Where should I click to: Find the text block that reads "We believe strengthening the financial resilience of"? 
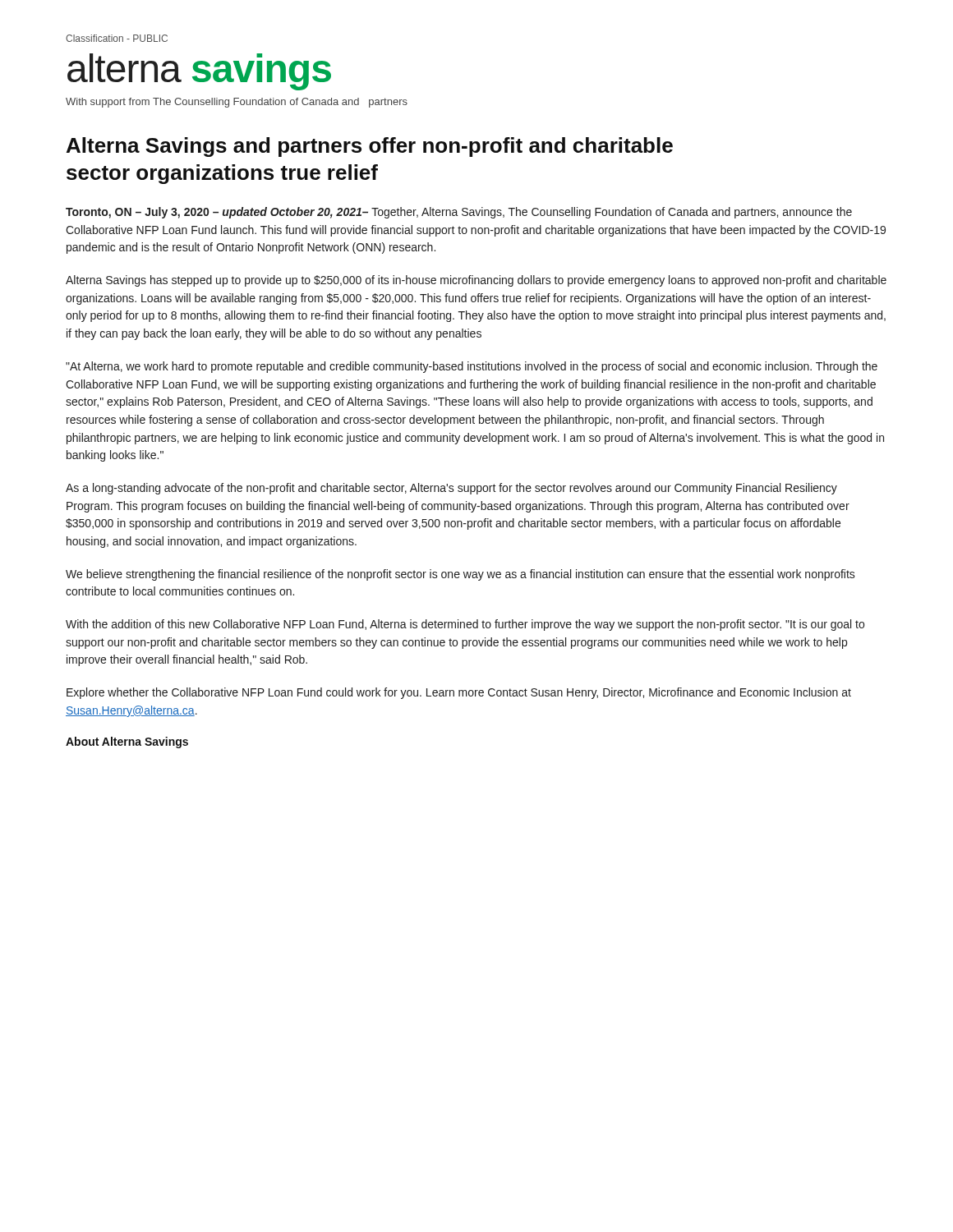coord(460,583)
